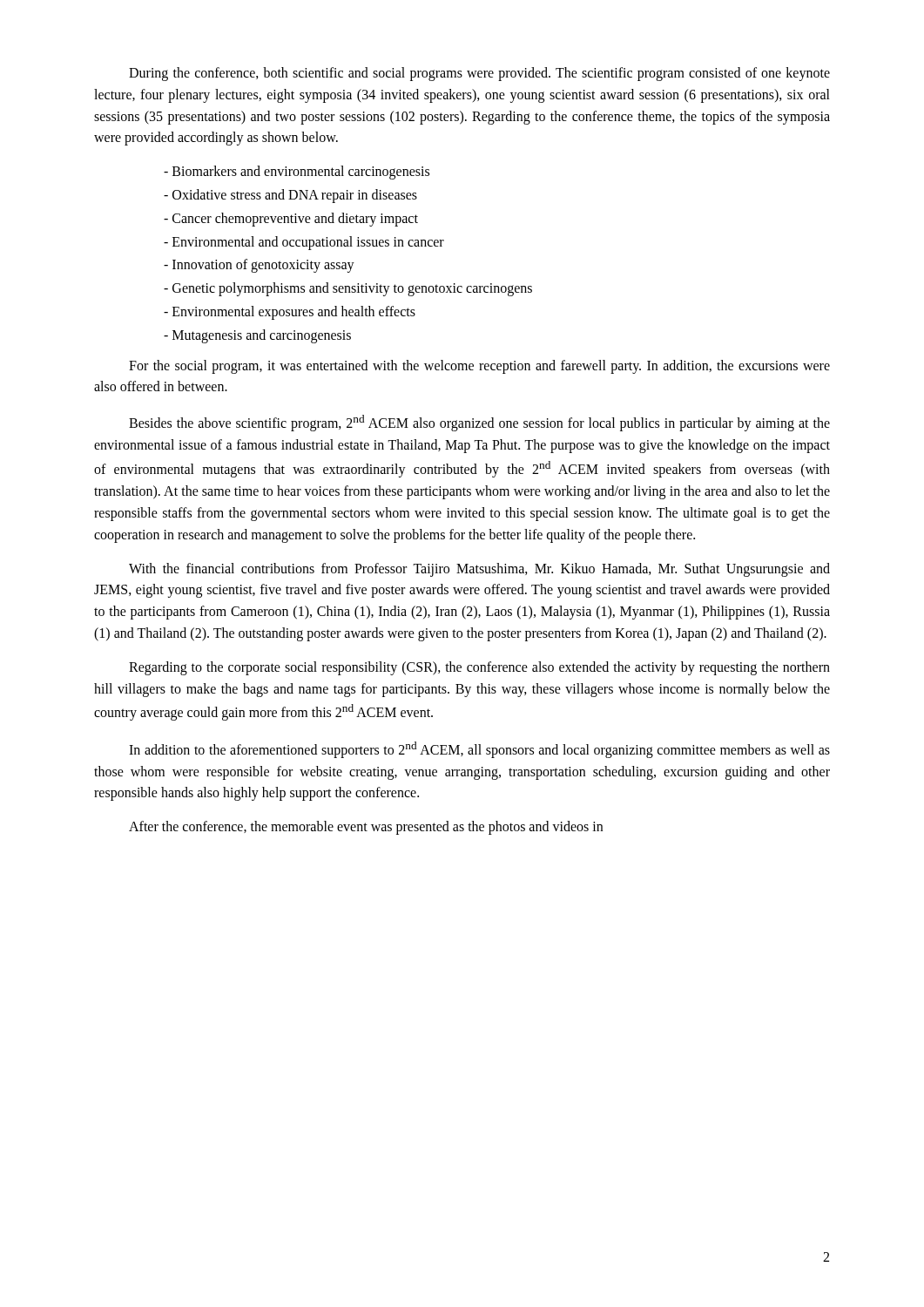This screenshot has width=924, height=1307.
Task: Click on the element starting "Innovation of genotoxicity assay"
Action: click(259, 265)
